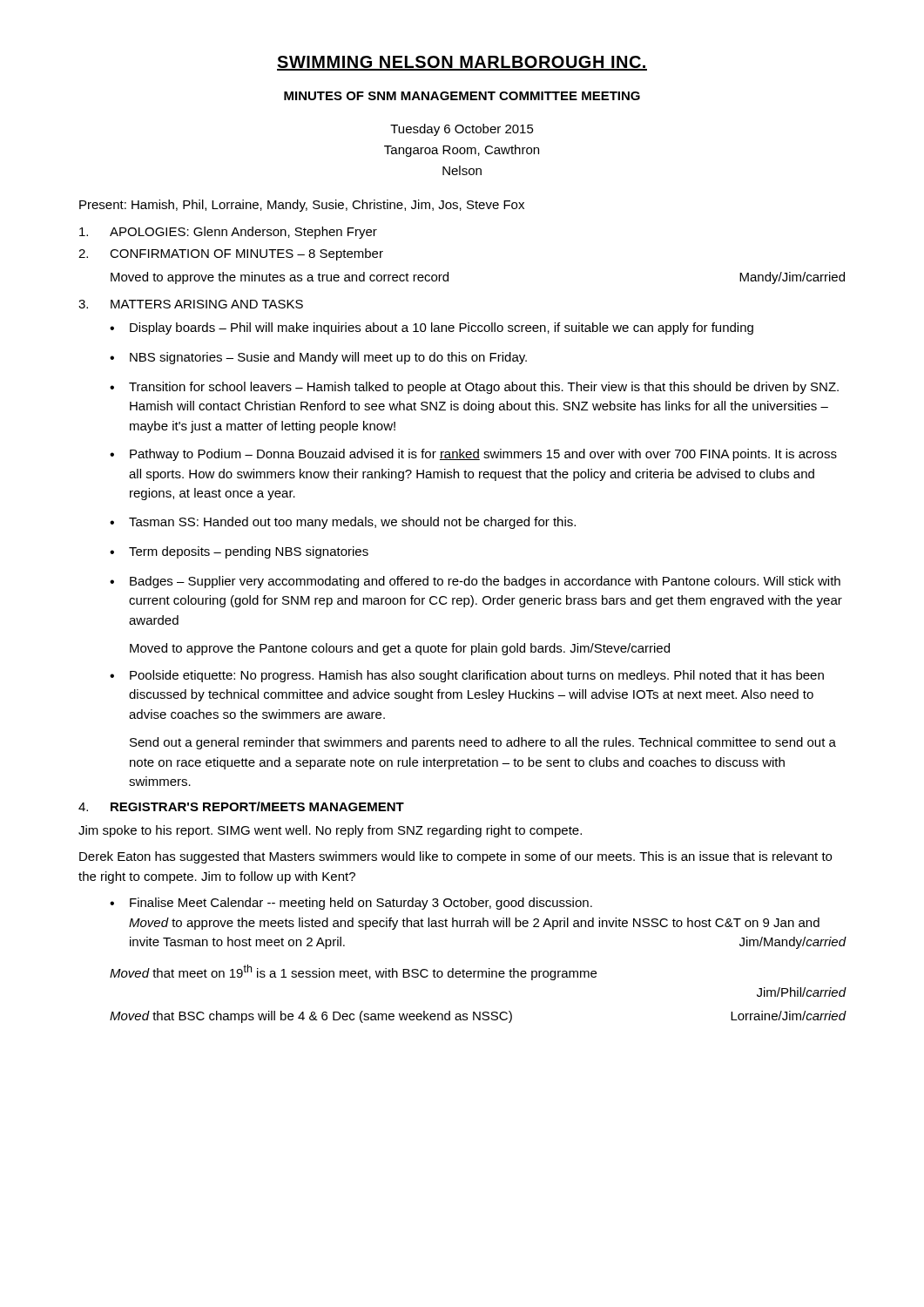Find the block on this page that starts "Moved to approve the Pantone colours"
This screenshot has height=1307, width=924.
[x=400, y=648]
